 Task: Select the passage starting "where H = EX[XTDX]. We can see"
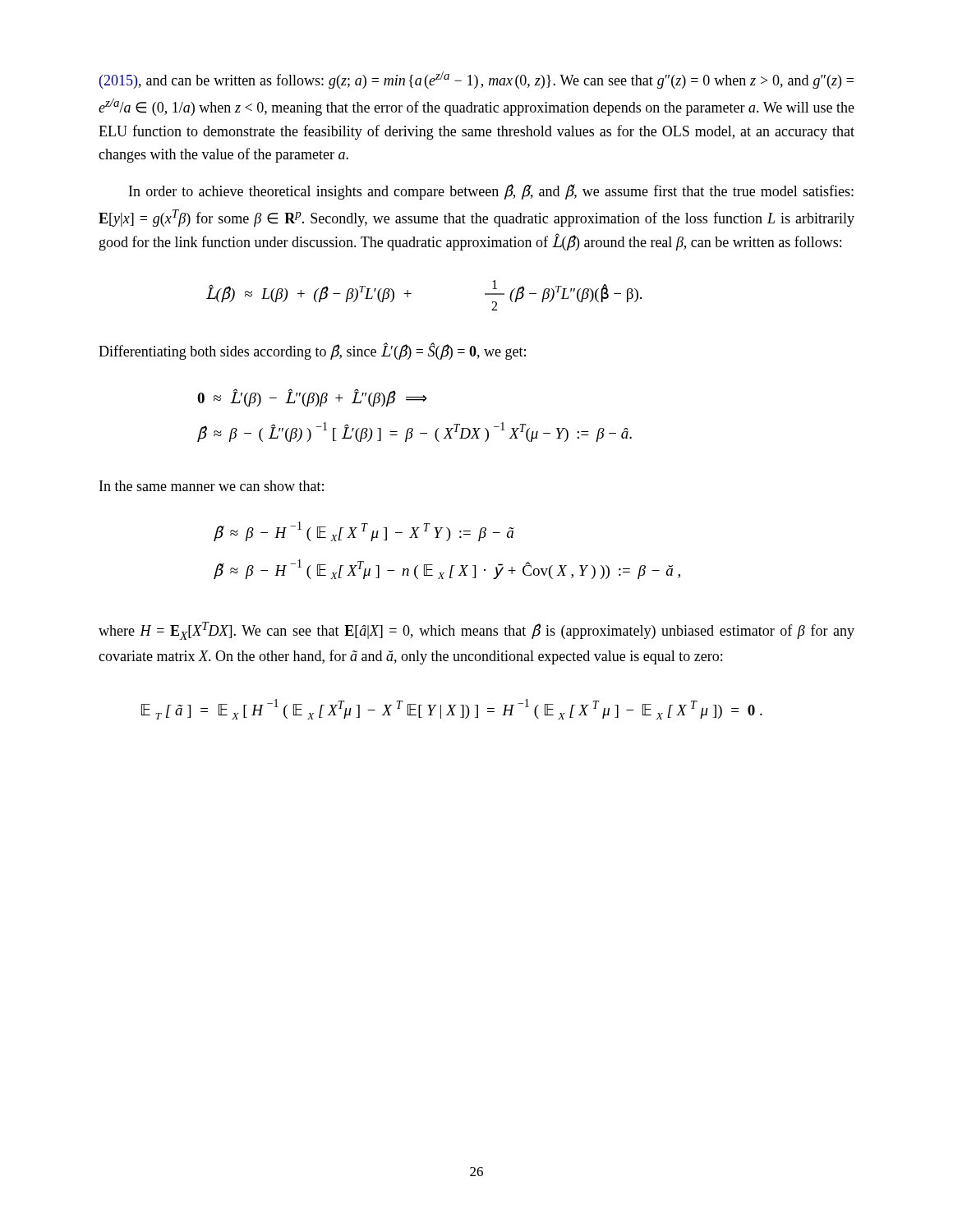pos(476,642)
